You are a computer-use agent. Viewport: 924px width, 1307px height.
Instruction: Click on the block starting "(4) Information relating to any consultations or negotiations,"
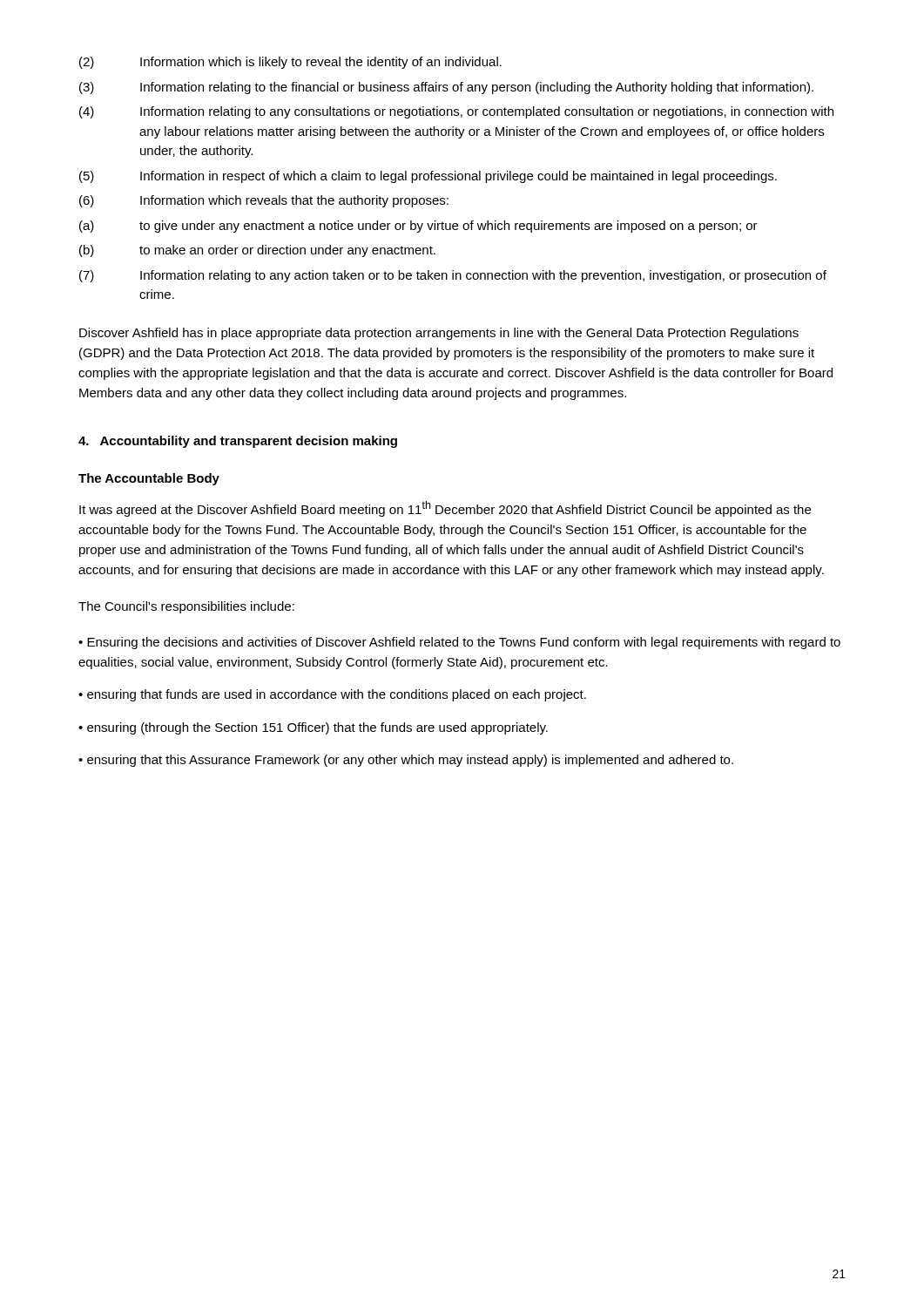462,131
